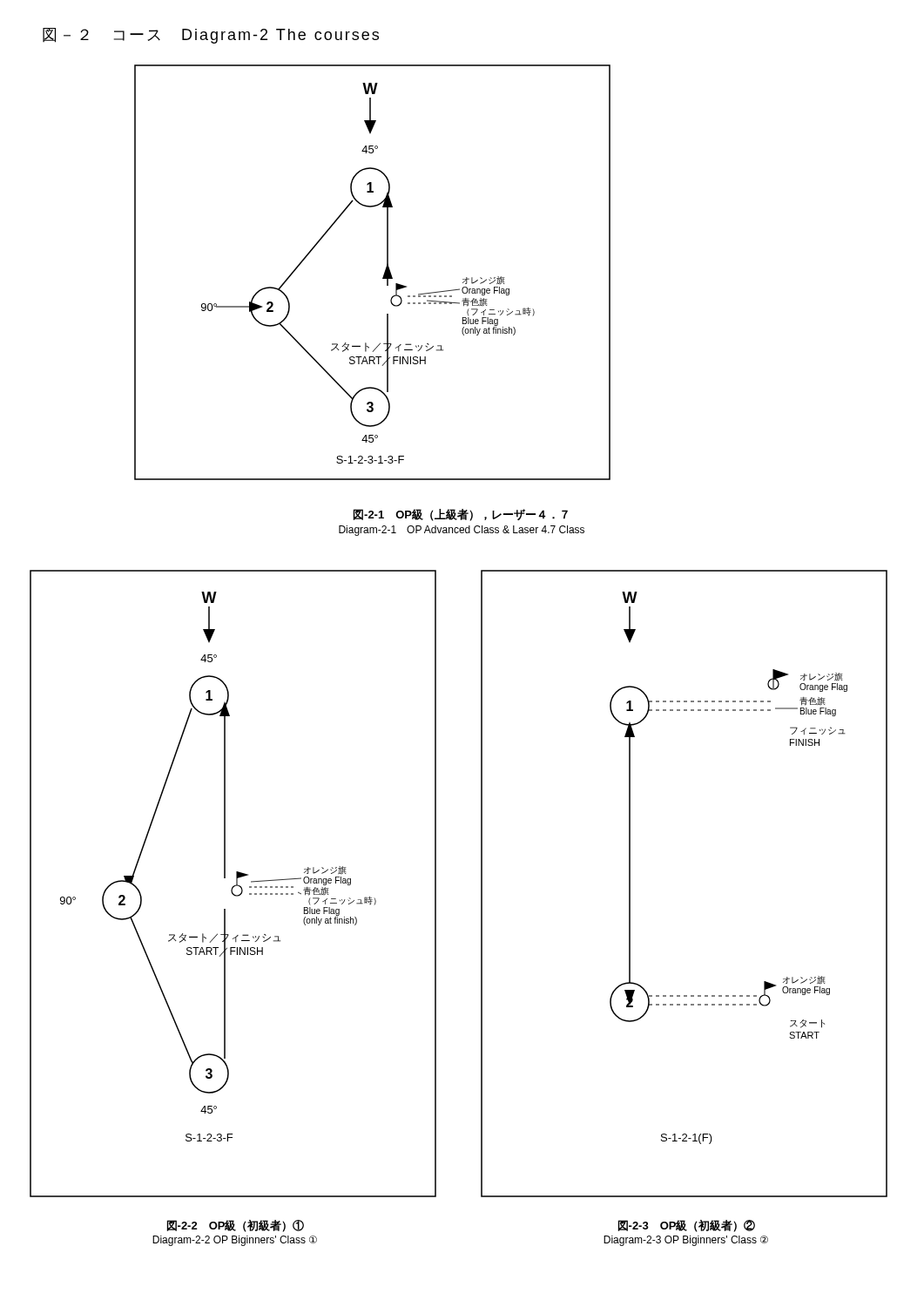
Task: Find the caption with the text "図-2-1 OP級（上級者），レーザー４．７ Diagram-2-1 OP Advanced Class"
Action: coord(462,523)
